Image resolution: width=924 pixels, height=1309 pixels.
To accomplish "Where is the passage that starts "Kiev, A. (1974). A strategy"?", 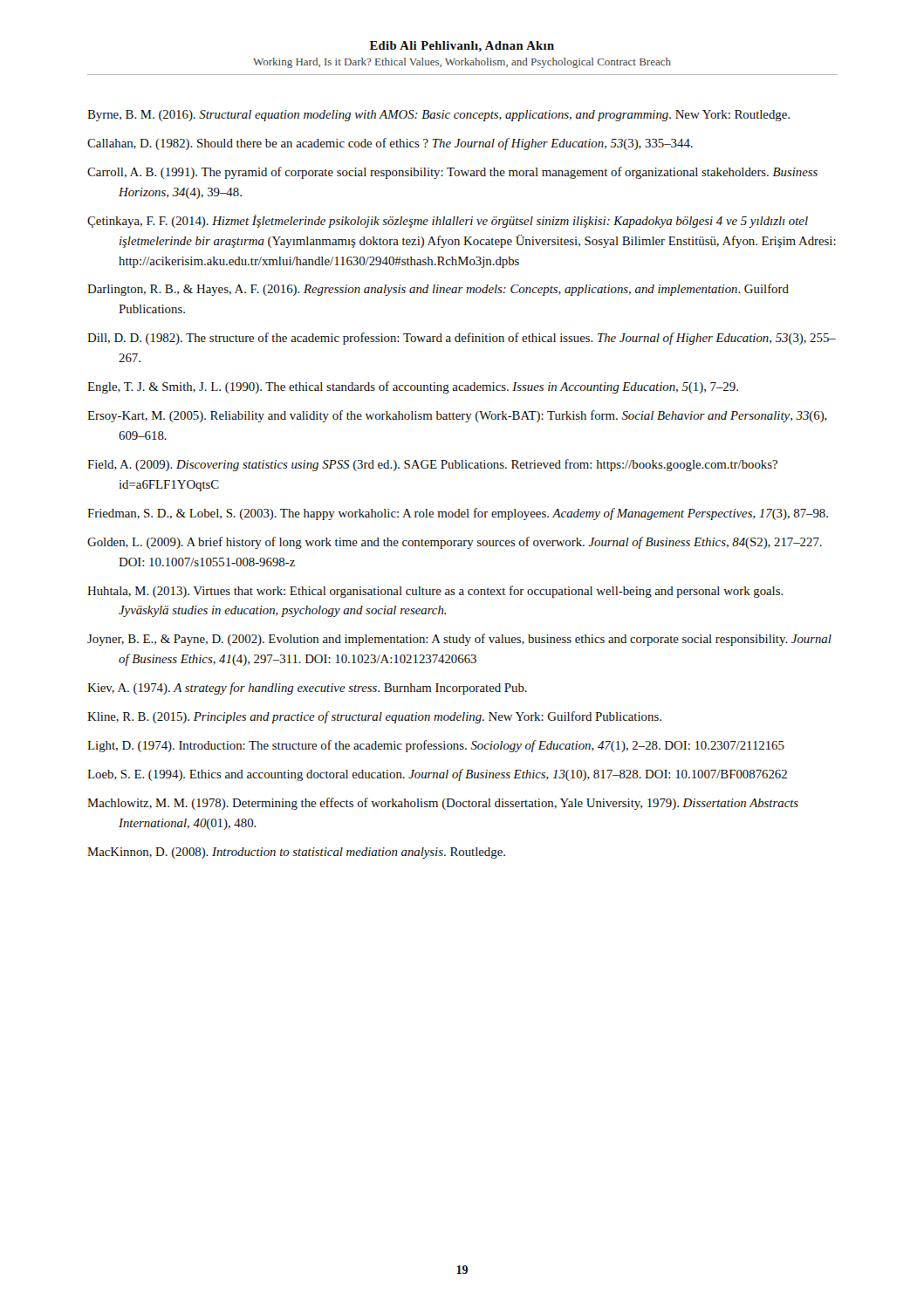I will (x=307, y=688).
